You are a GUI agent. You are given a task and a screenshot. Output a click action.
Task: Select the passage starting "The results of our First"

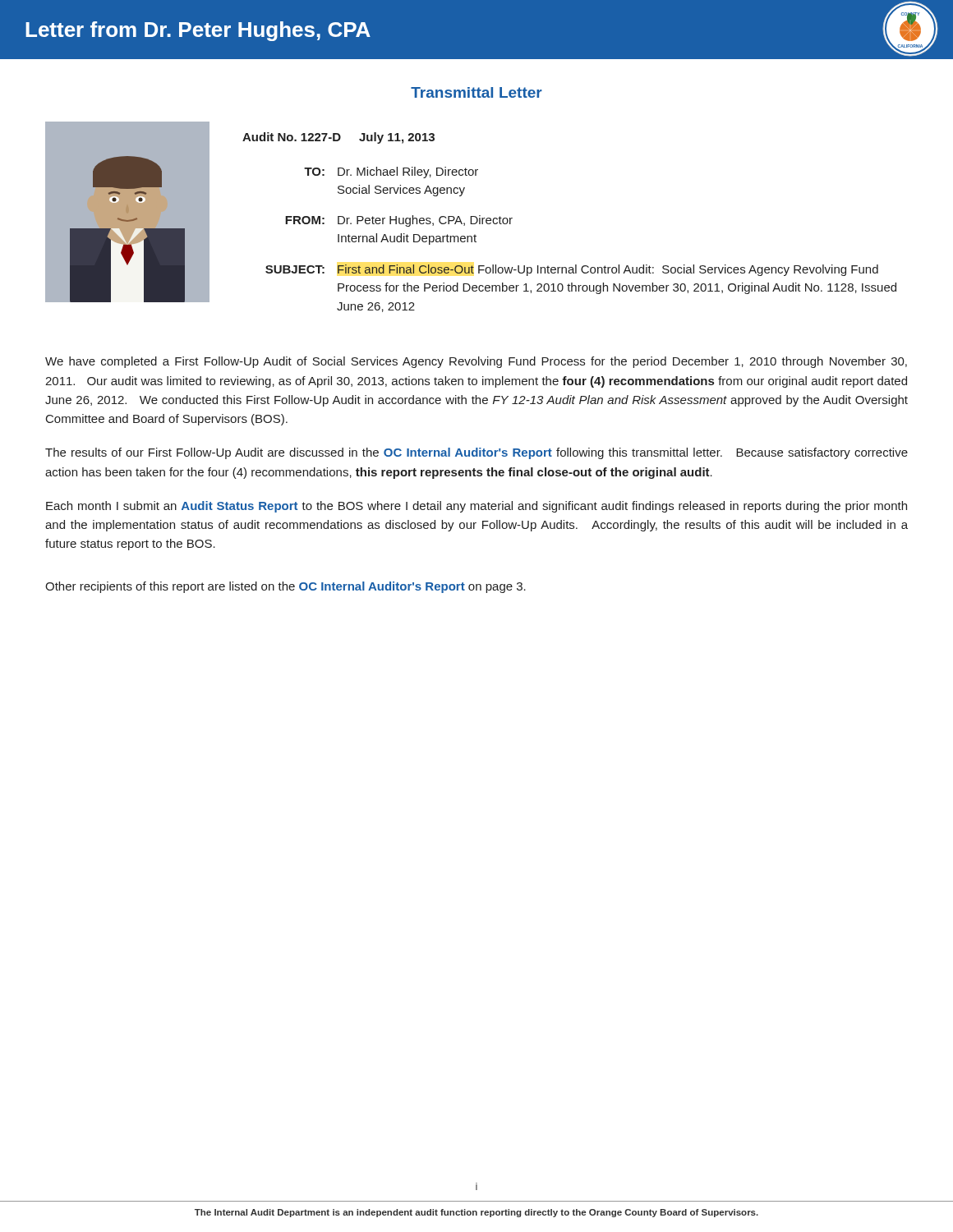pyautogui.click(x=476, y=462)
